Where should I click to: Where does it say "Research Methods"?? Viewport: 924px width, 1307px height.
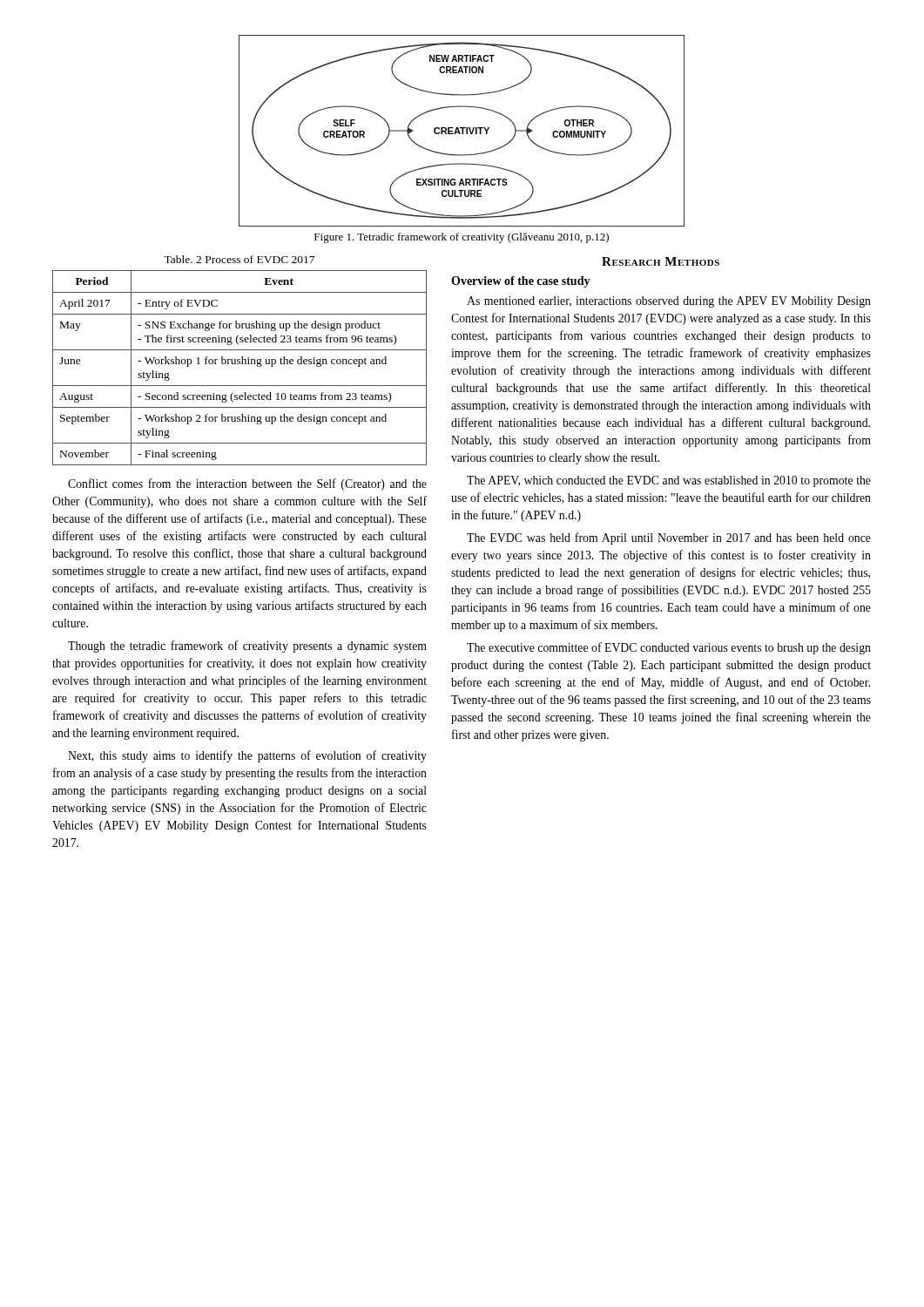[x=661, y=261]
